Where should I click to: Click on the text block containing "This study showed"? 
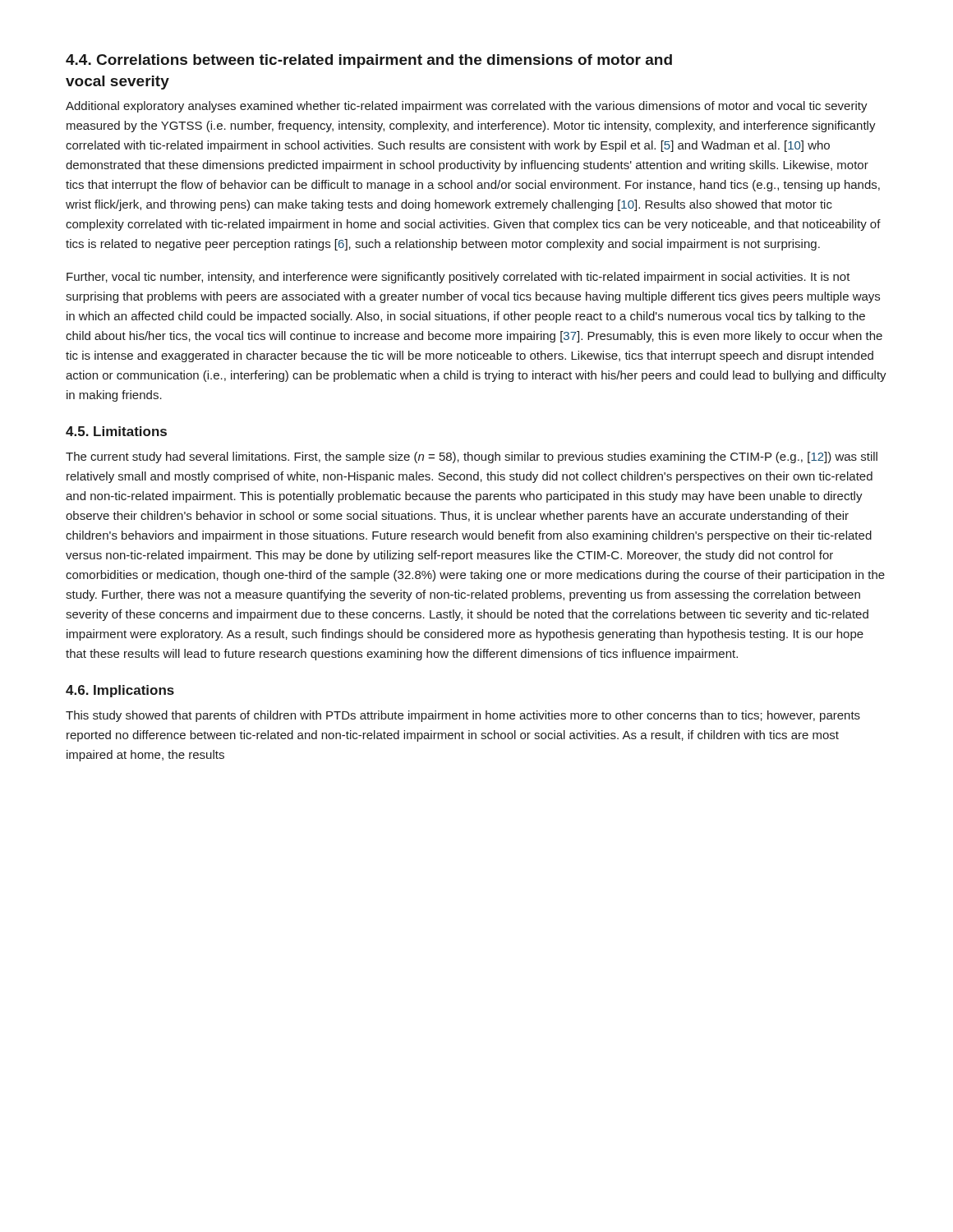click(x=463, y=735)
